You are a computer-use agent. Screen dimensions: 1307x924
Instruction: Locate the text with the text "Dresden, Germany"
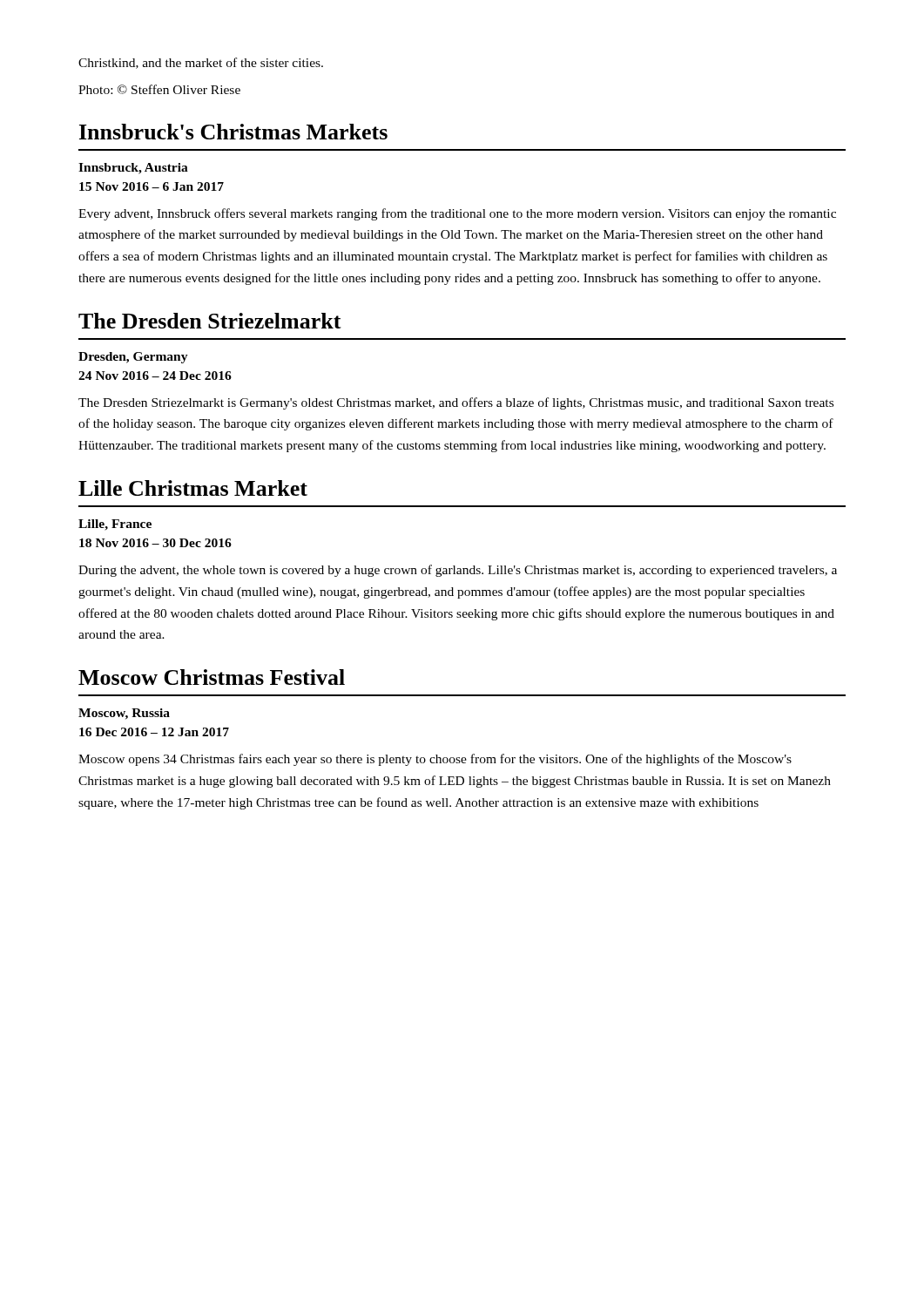click(133, 356)
